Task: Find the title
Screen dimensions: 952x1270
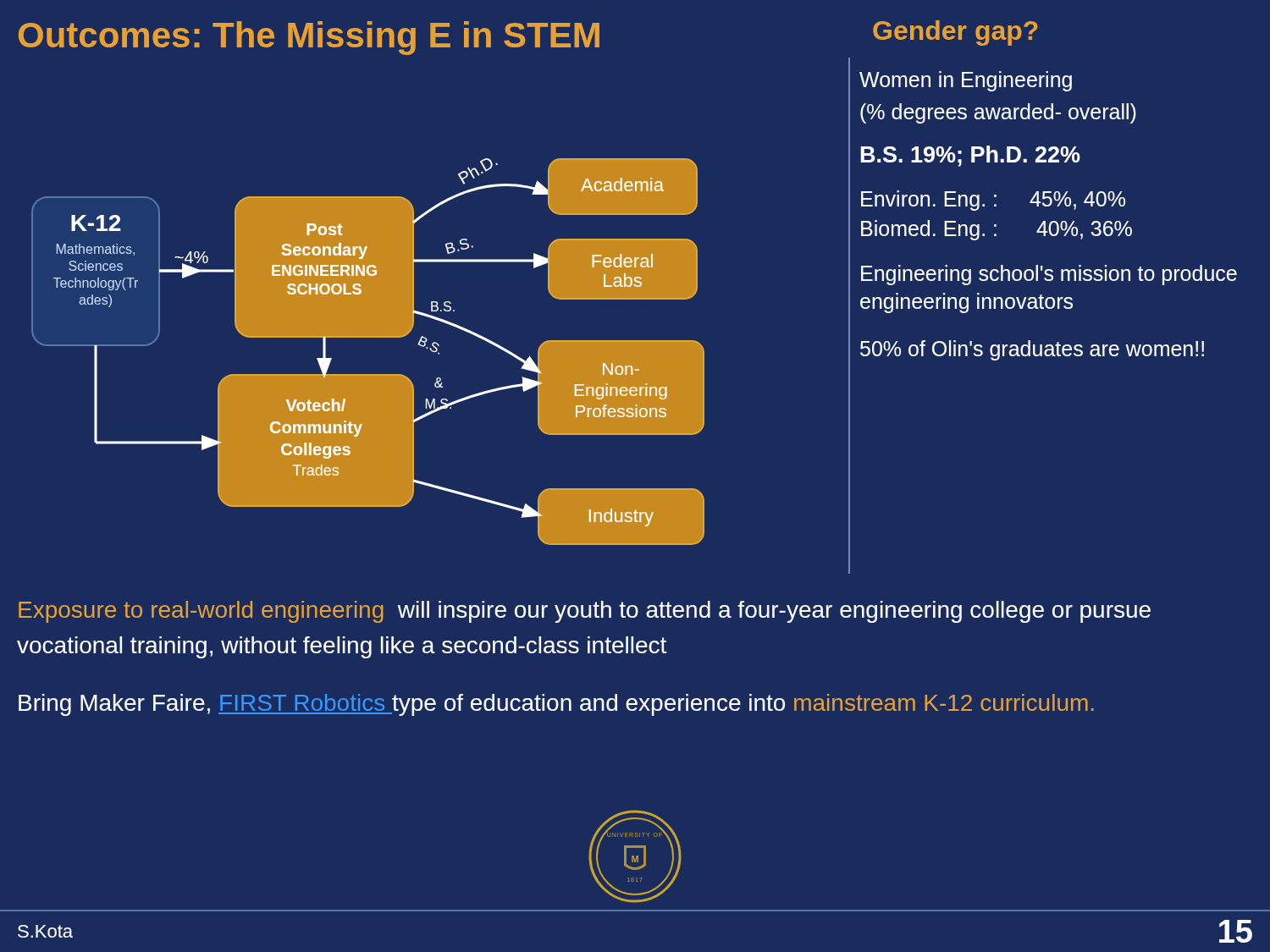Action: (309, 35)
